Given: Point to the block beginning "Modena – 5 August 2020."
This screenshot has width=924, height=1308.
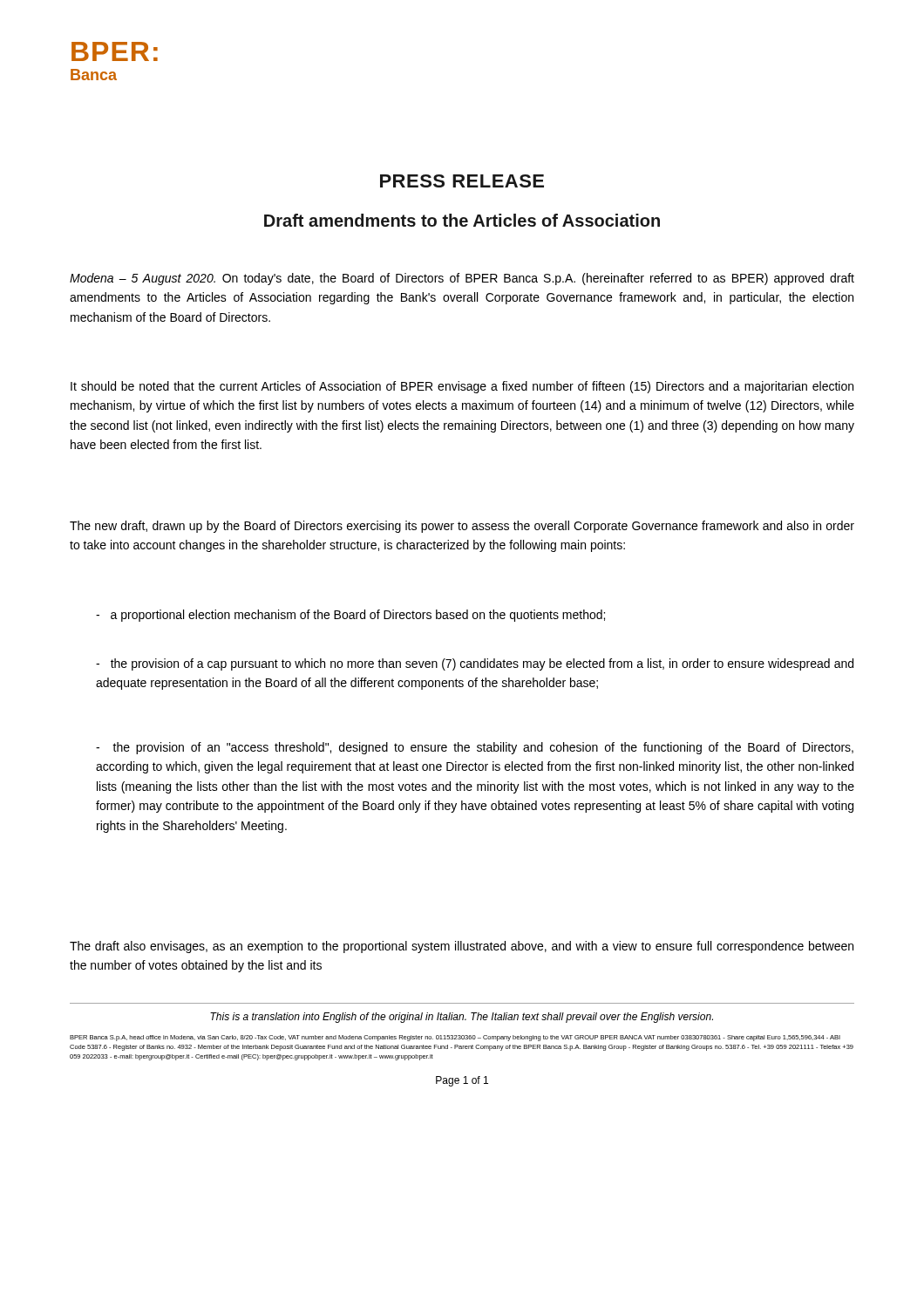Looking at the screenshot, I should 462,298.
